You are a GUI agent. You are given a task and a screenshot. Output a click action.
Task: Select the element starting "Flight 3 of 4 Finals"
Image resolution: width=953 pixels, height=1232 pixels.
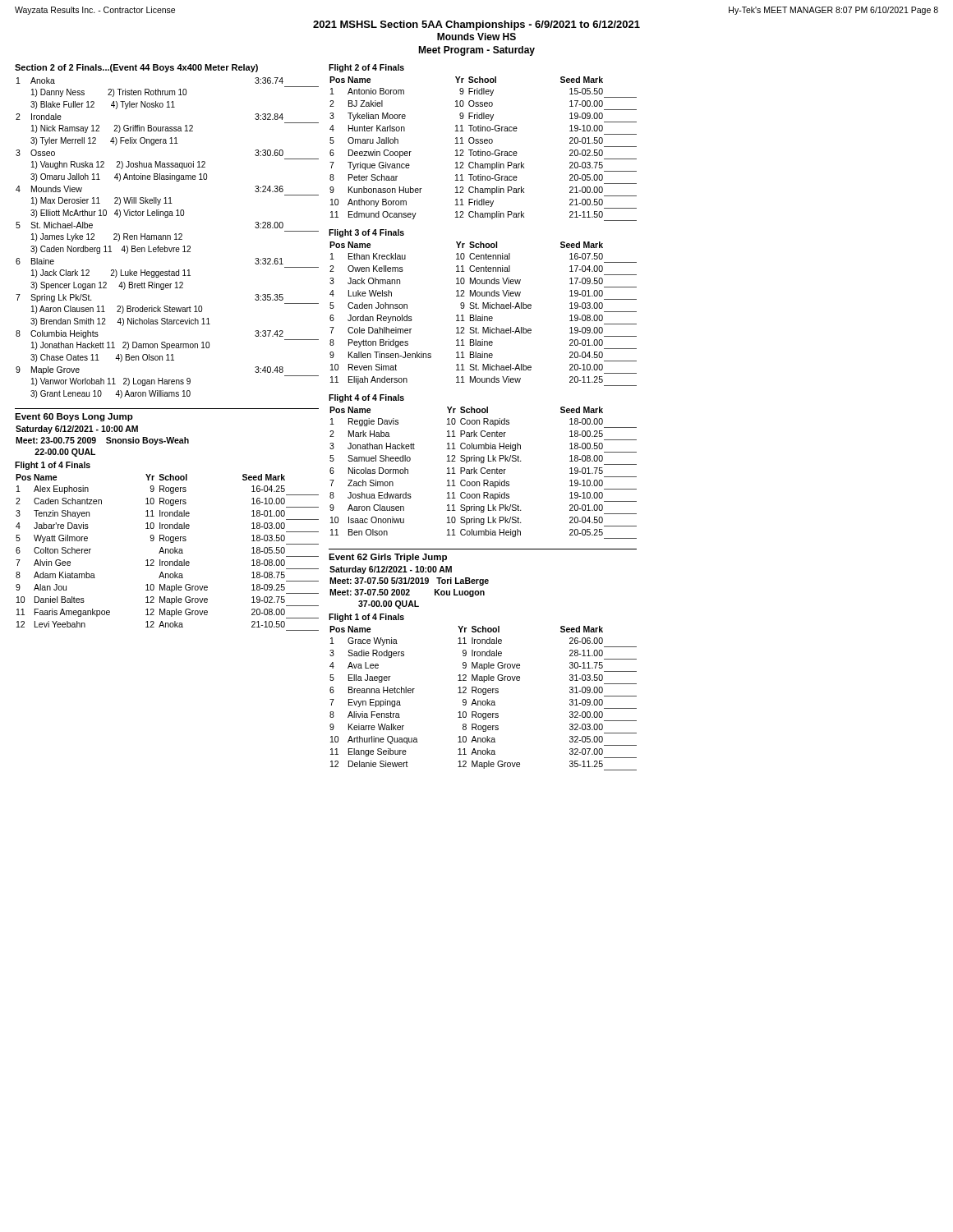[x=366, y=232]
